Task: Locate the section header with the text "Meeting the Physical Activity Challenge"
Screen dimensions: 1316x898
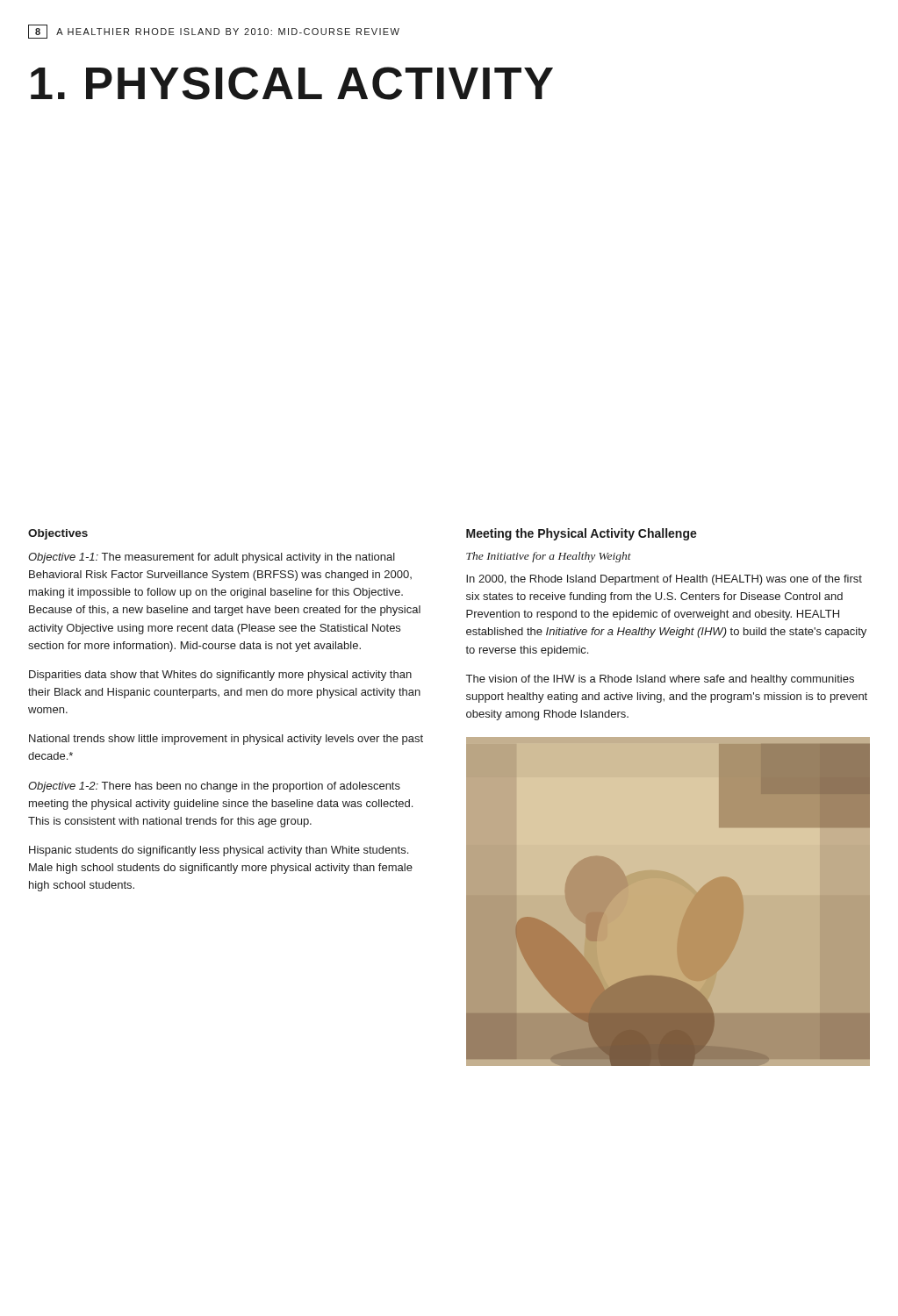Action: 581,533
